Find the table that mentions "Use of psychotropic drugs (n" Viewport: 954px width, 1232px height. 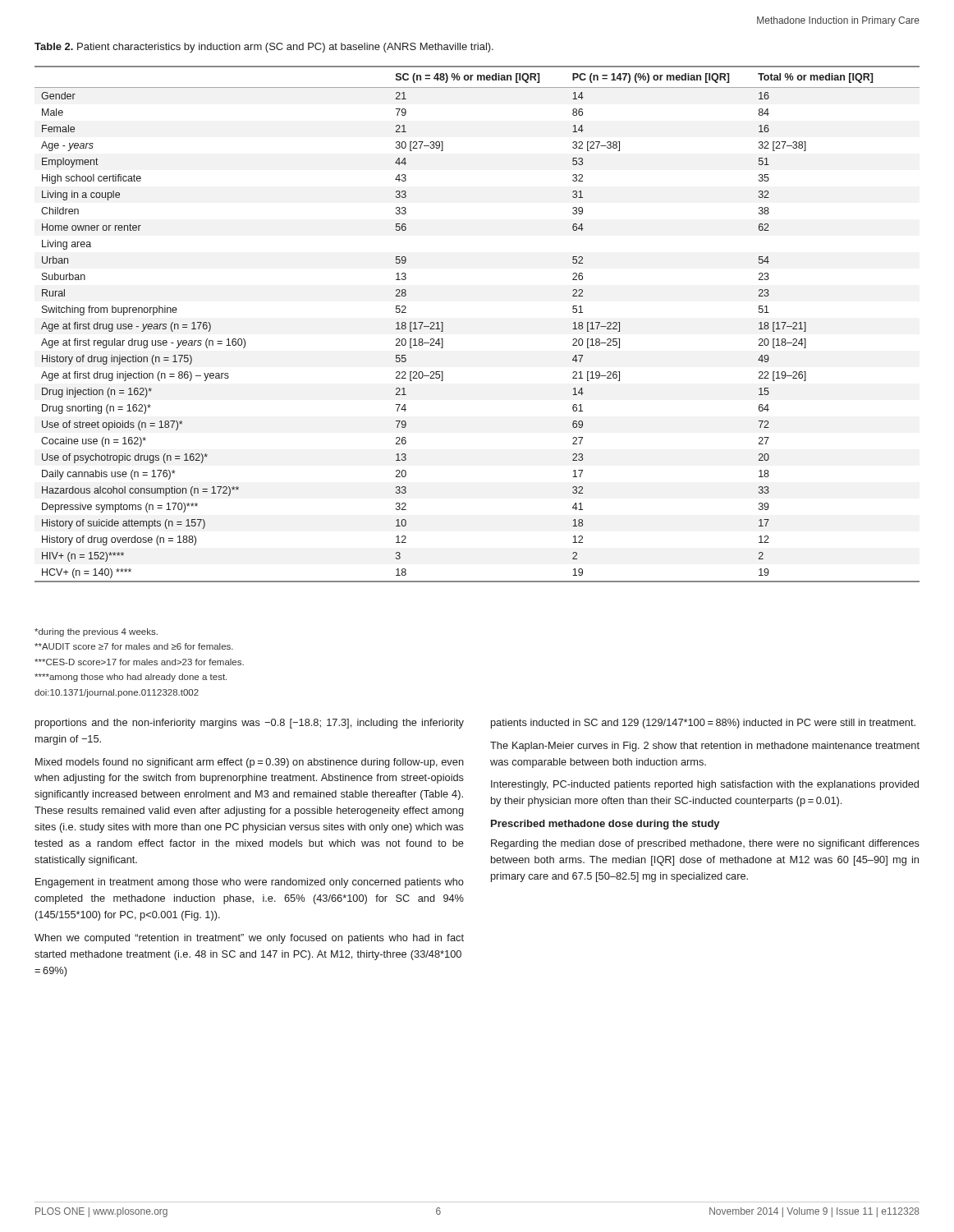pos(477,324)
